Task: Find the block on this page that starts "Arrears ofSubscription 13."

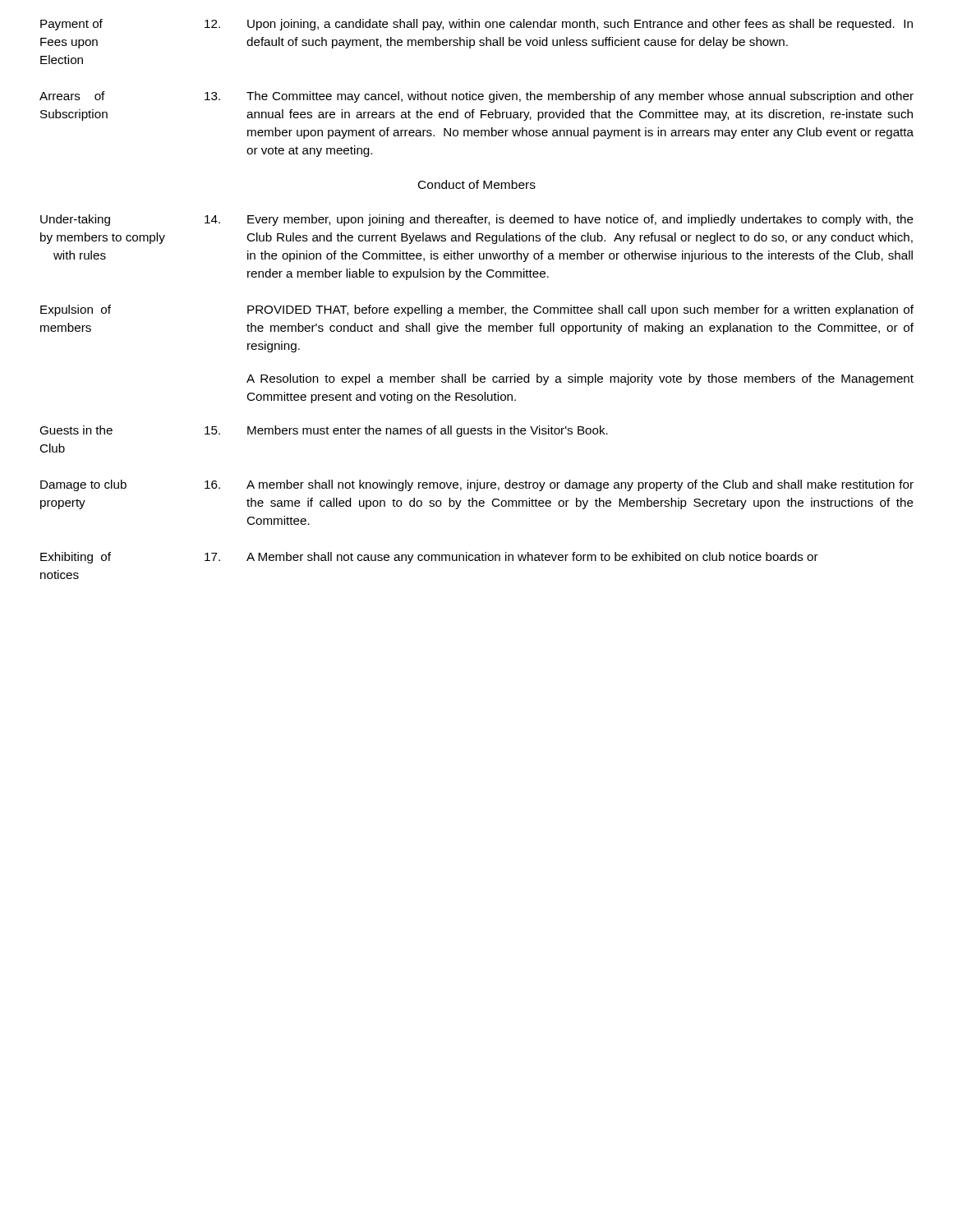Action: [x=476, y=123]
